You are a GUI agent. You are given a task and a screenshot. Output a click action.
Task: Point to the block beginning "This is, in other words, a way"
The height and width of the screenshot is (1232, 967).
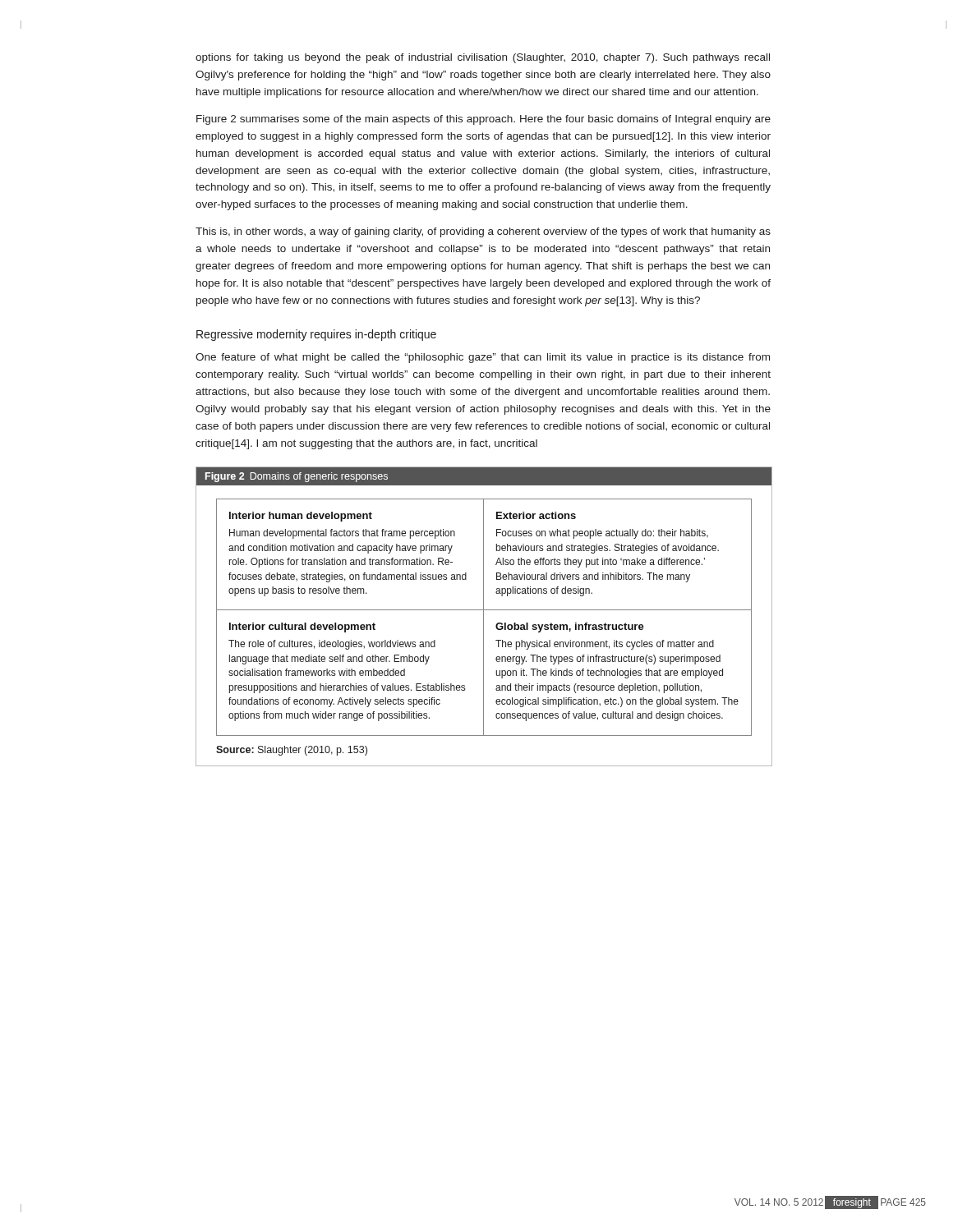click(x=483, y=266)
